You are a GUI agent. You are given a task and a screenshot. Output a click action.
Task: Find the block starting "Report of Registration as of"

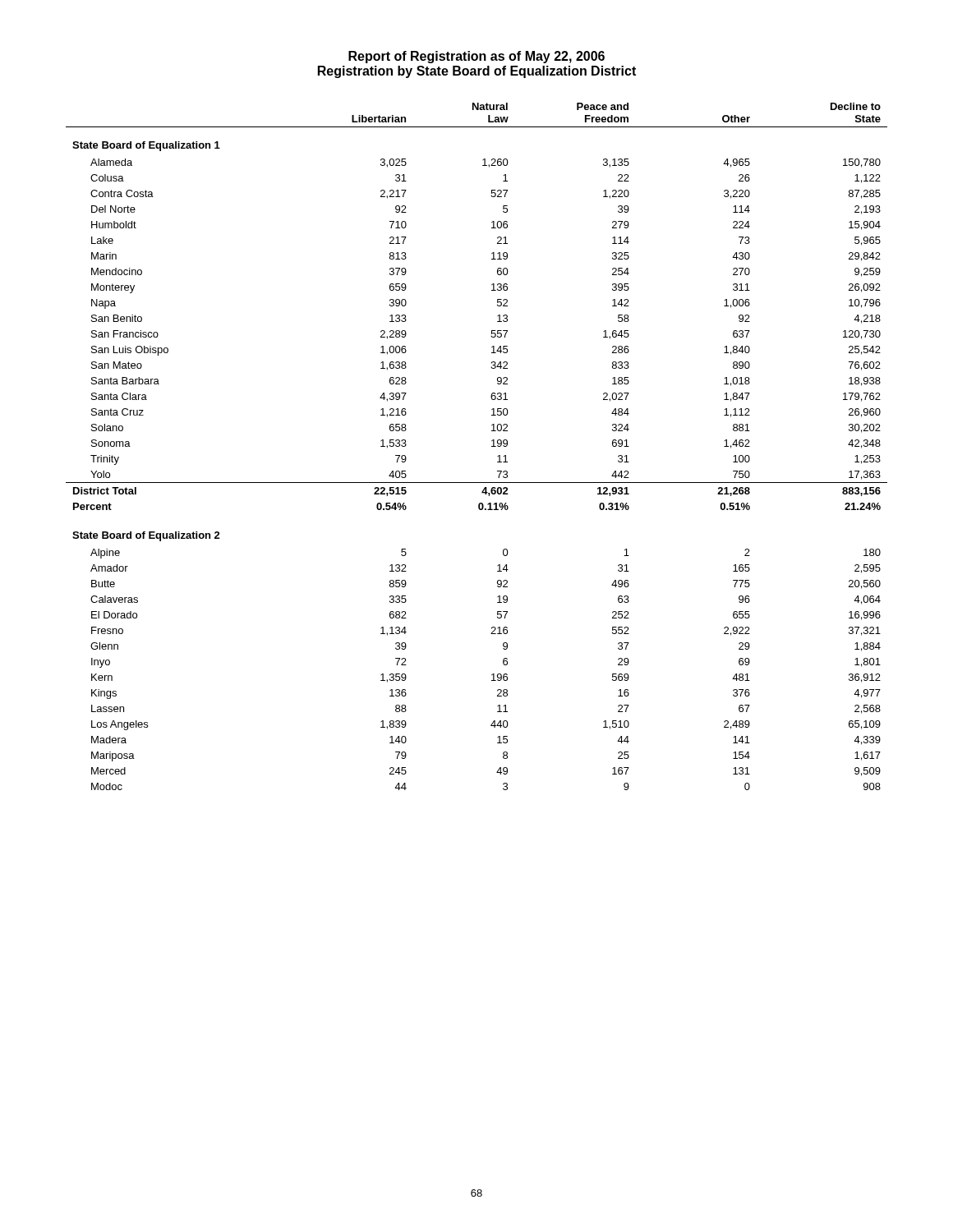(476, 64)
